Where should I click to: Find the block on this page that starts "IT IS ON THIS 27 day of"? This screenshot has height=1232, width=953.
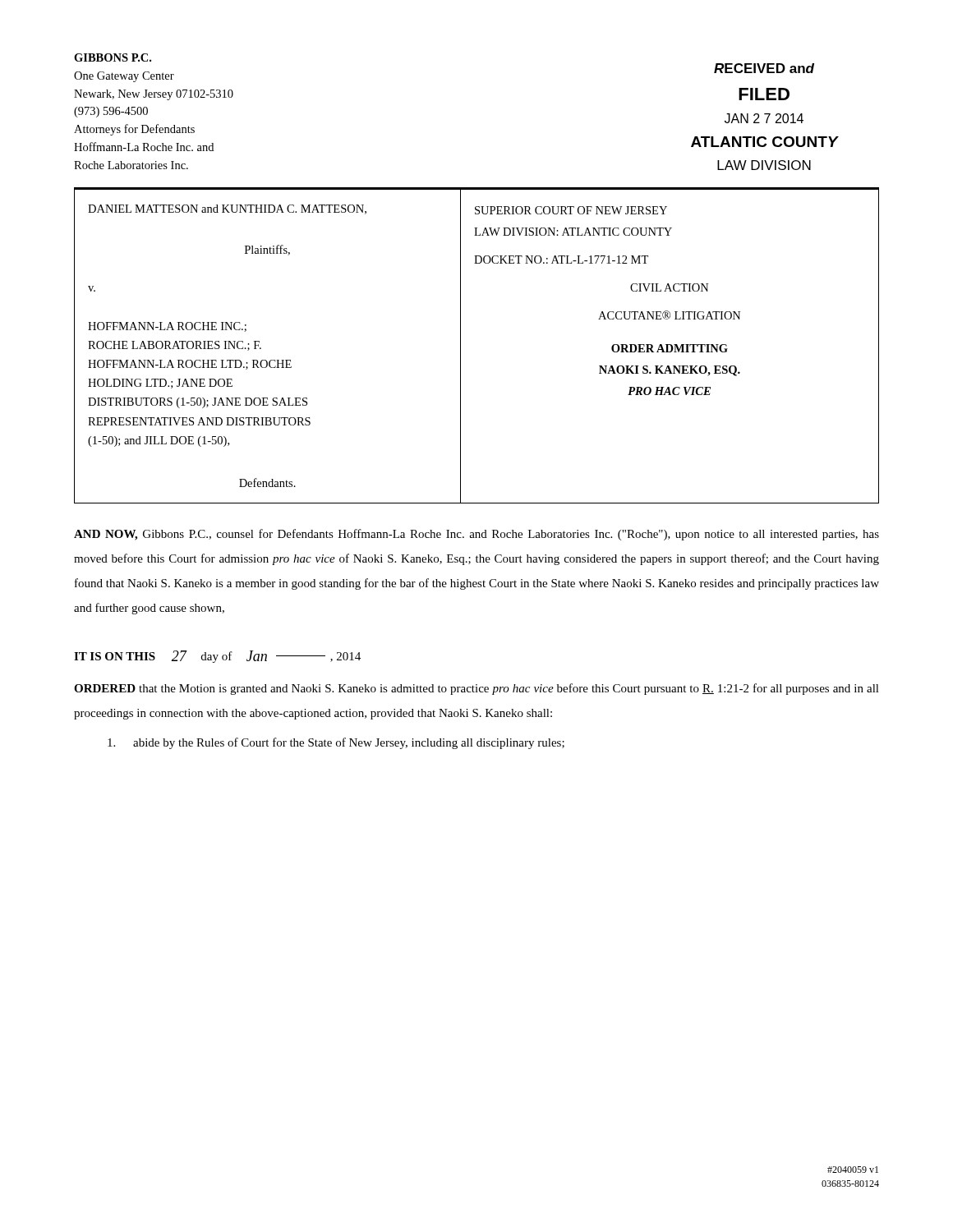click(x=217, y=657)
